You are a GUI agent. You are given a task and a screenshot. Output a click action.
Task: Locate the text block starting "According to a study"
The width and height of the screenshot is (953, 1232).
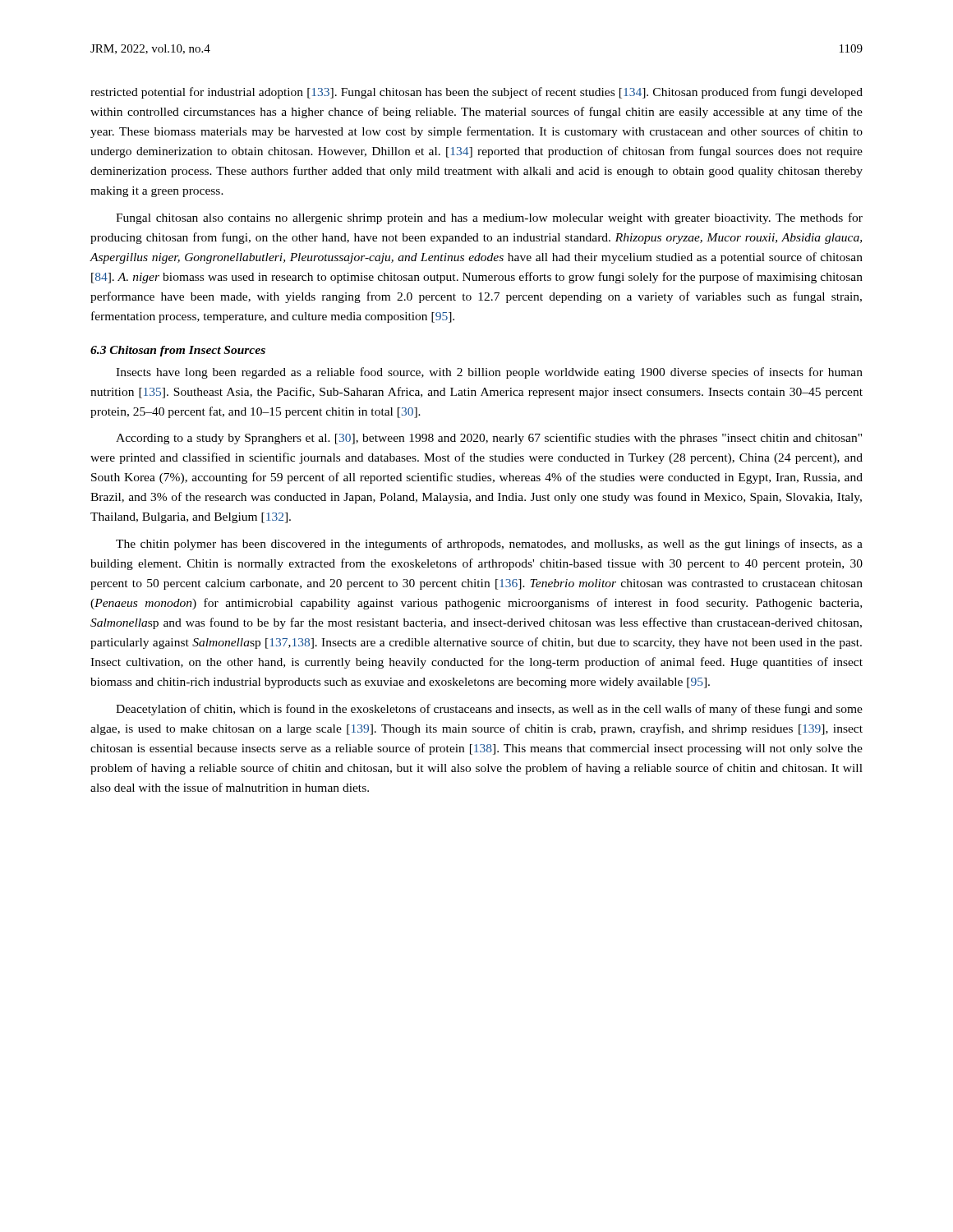[x=476, y=478]
